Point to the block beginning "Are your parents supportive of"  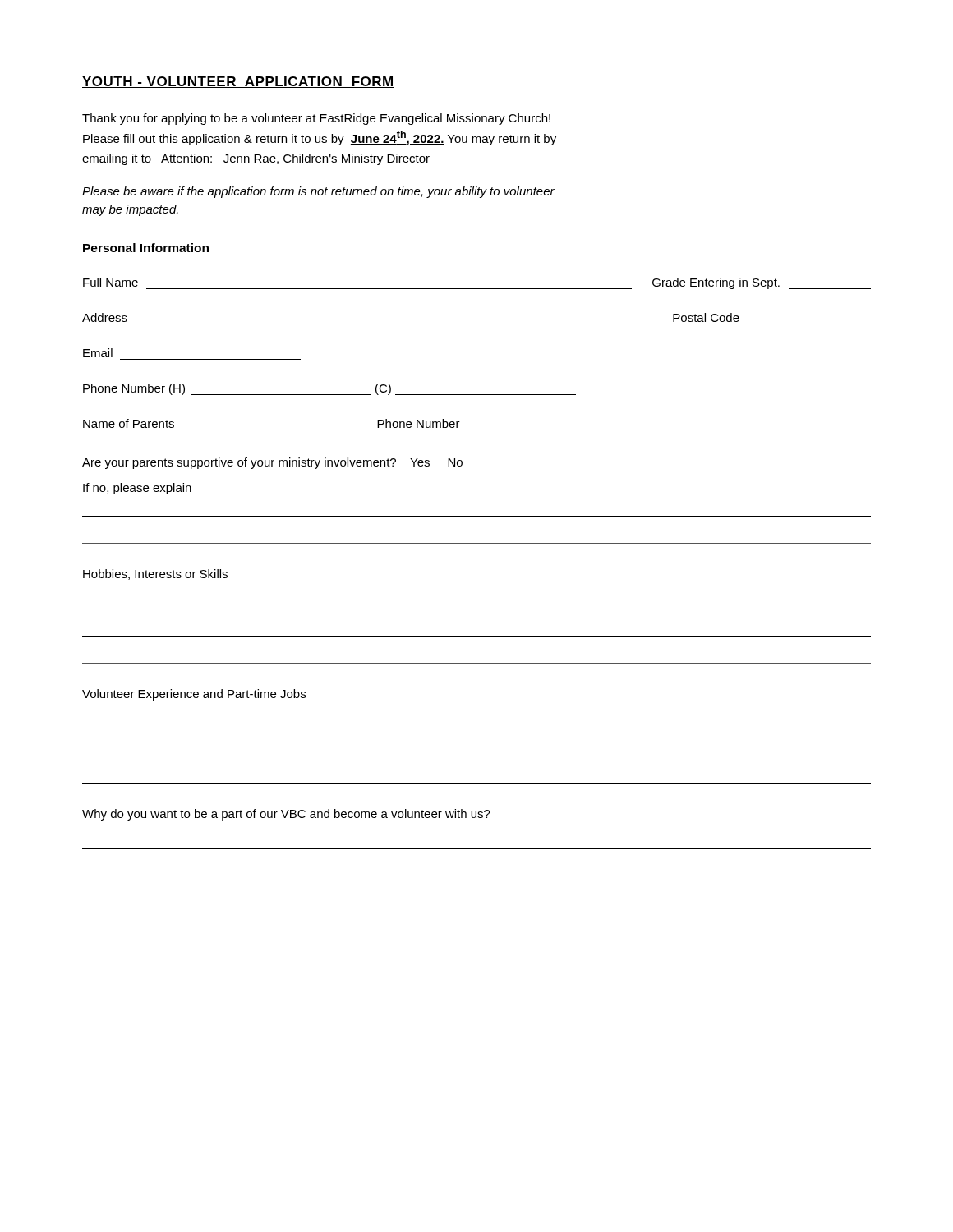pos(273,462)
